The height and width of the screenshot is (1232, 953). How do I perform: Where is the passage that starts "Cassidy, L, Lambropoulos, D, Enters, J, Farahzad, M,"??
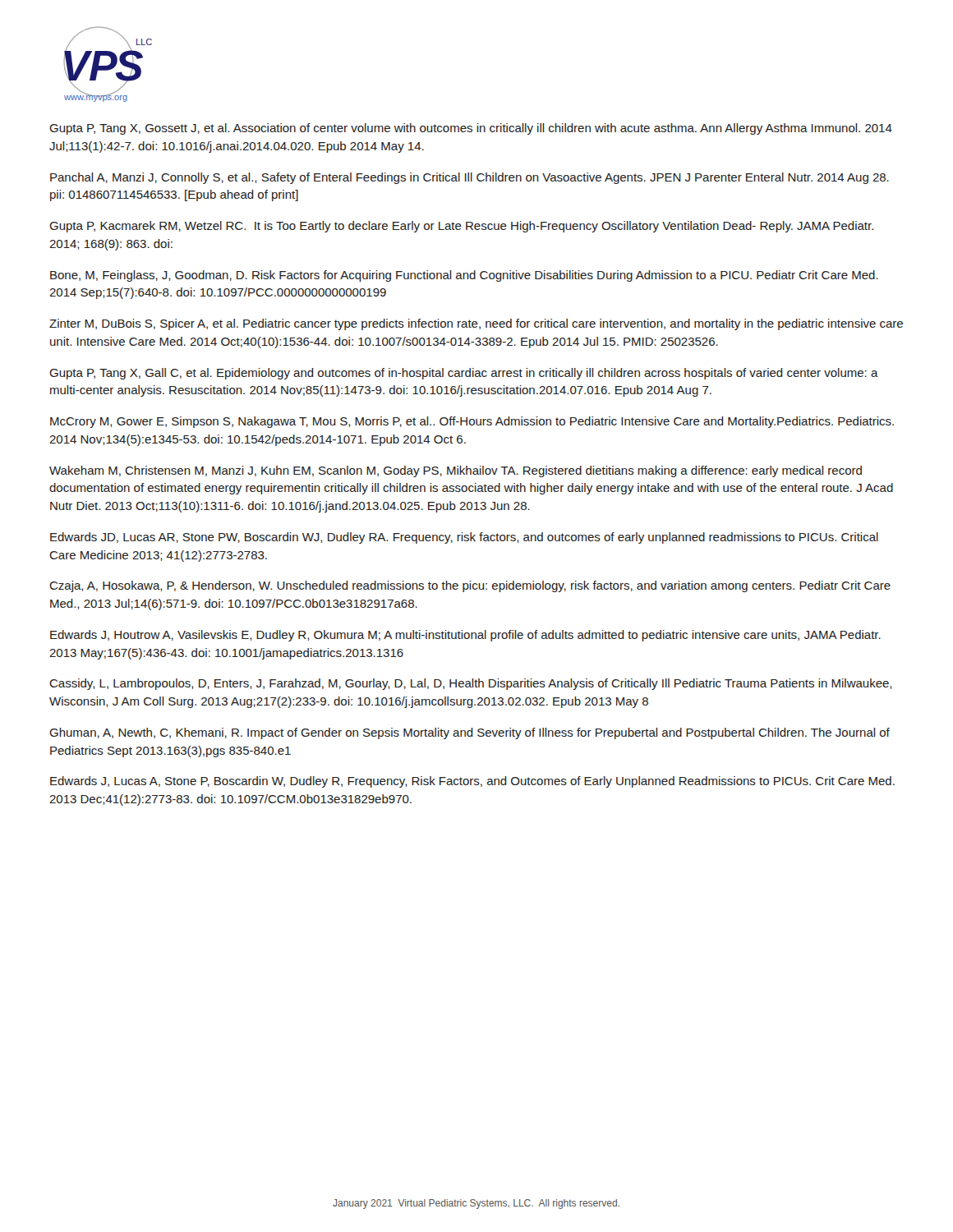click(471, 692)
